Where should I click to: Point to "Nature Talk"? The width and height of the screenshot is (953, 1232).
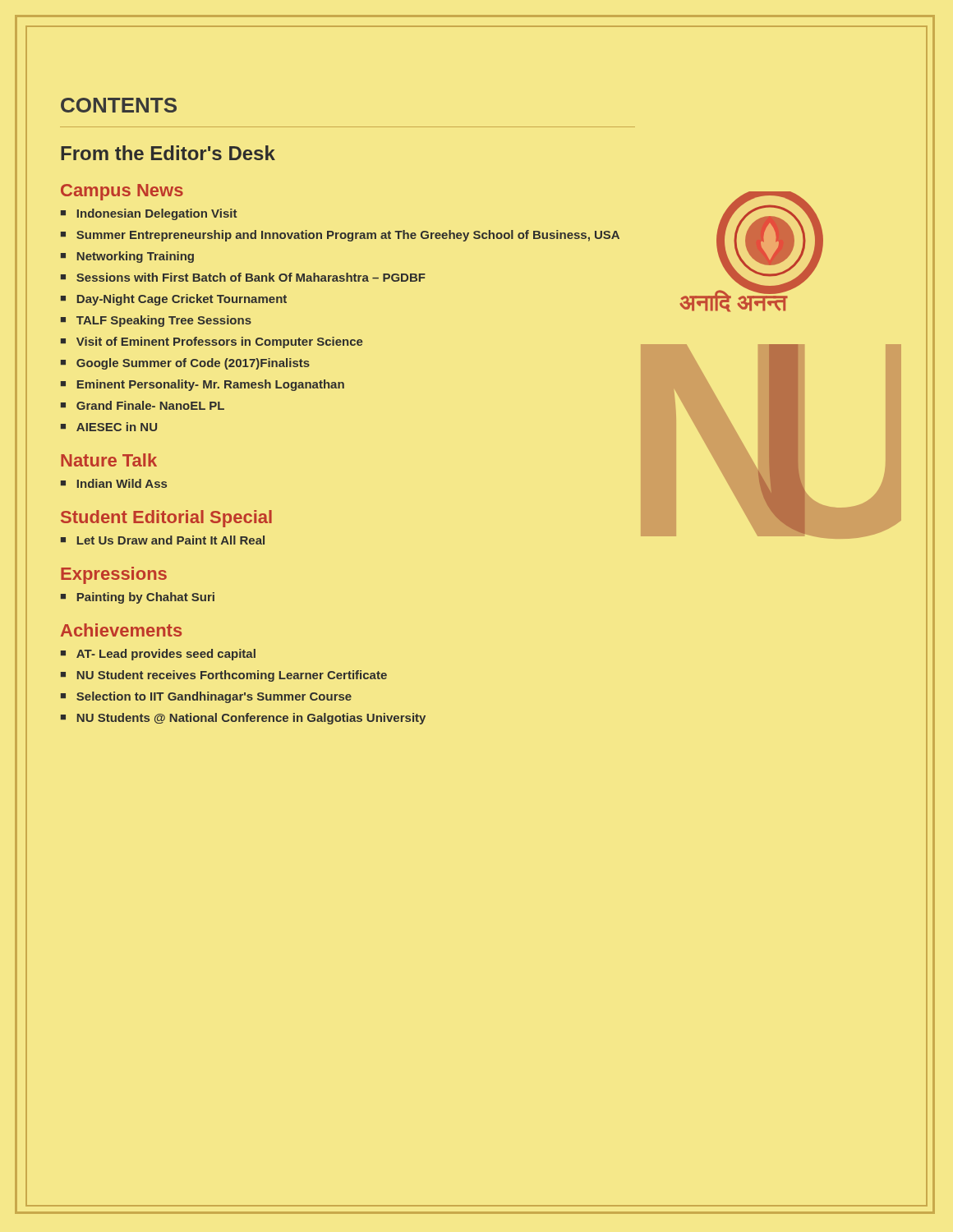click(109, 460)
